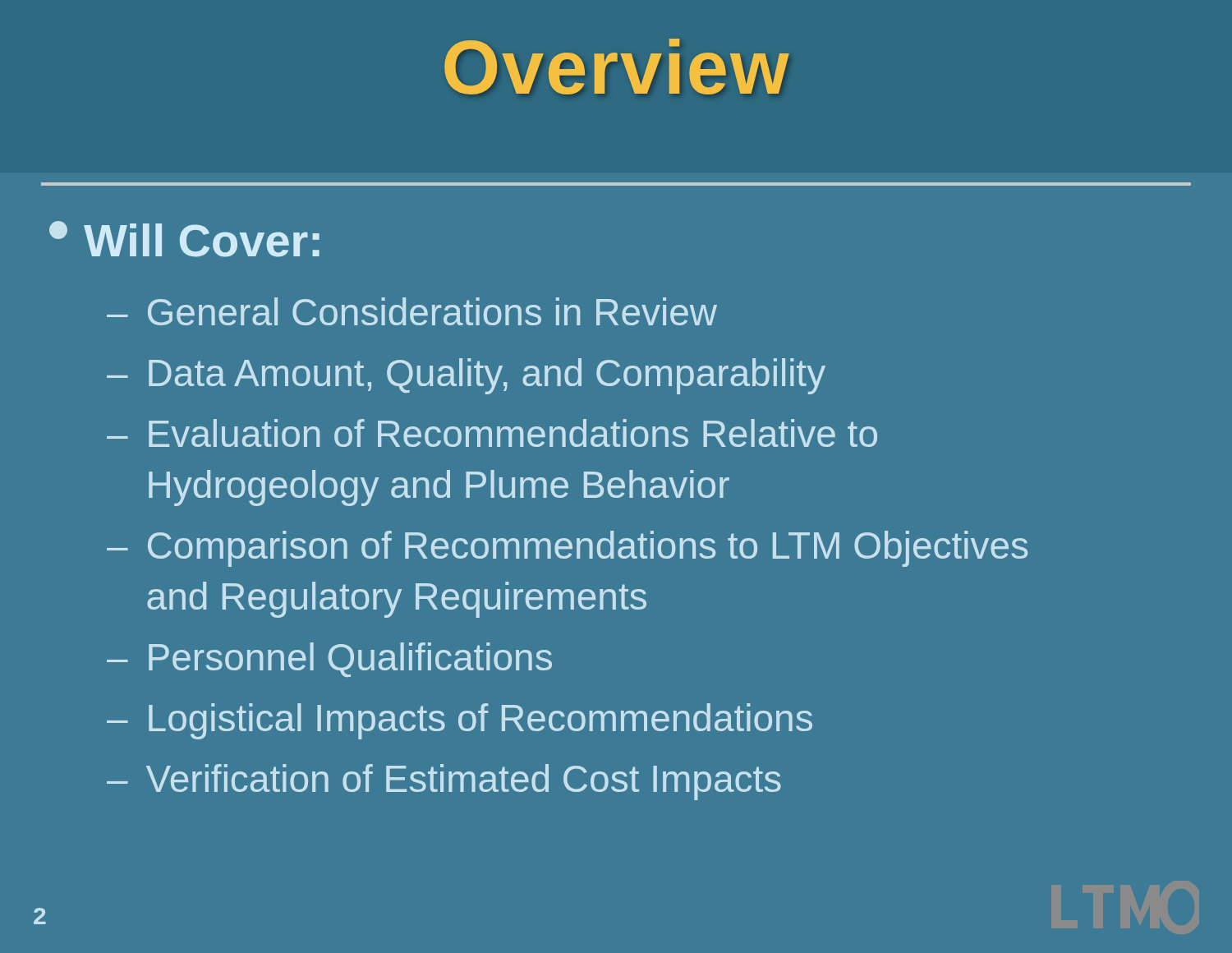The image size is (1232, 953).
Task: Select the element starting "– Comparison of Recommendations to"
Action: [568, 571]
